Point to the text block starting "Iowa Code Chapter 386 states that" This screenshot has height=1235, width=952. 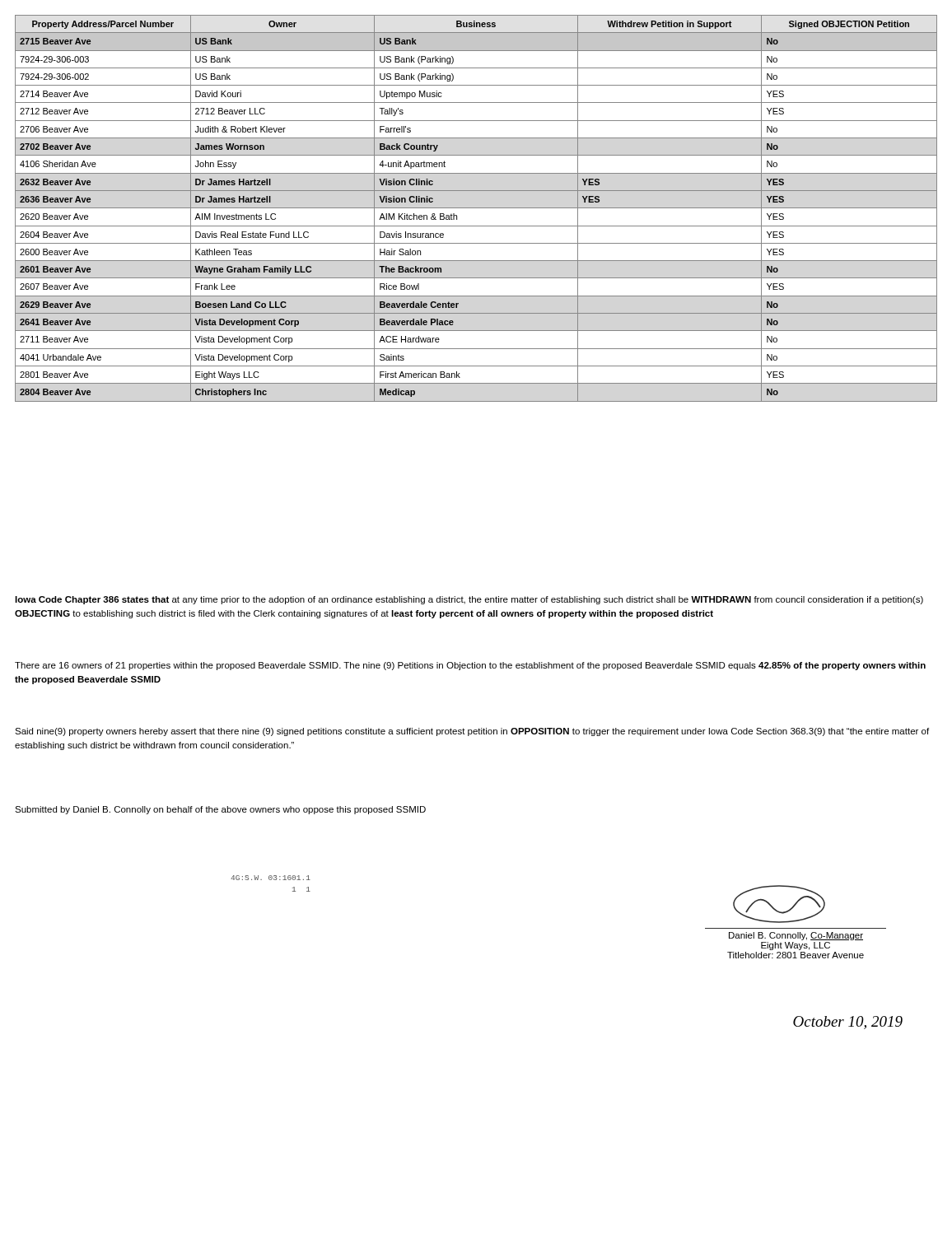click(469, 606)
